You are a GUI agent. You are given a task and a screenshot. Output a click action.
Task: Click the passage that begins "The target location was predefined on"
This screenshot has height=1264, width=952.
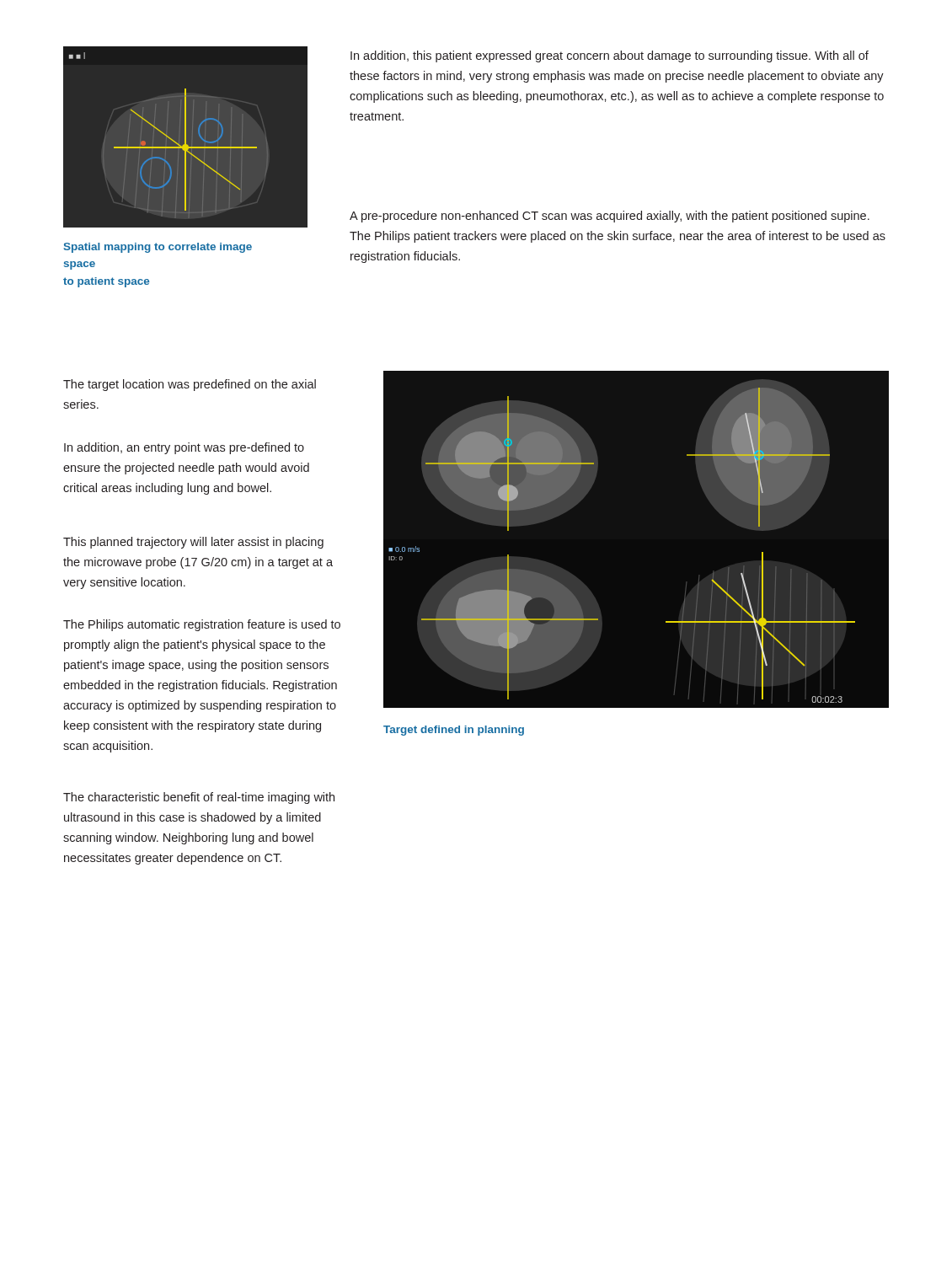click(x=190, y=394)
